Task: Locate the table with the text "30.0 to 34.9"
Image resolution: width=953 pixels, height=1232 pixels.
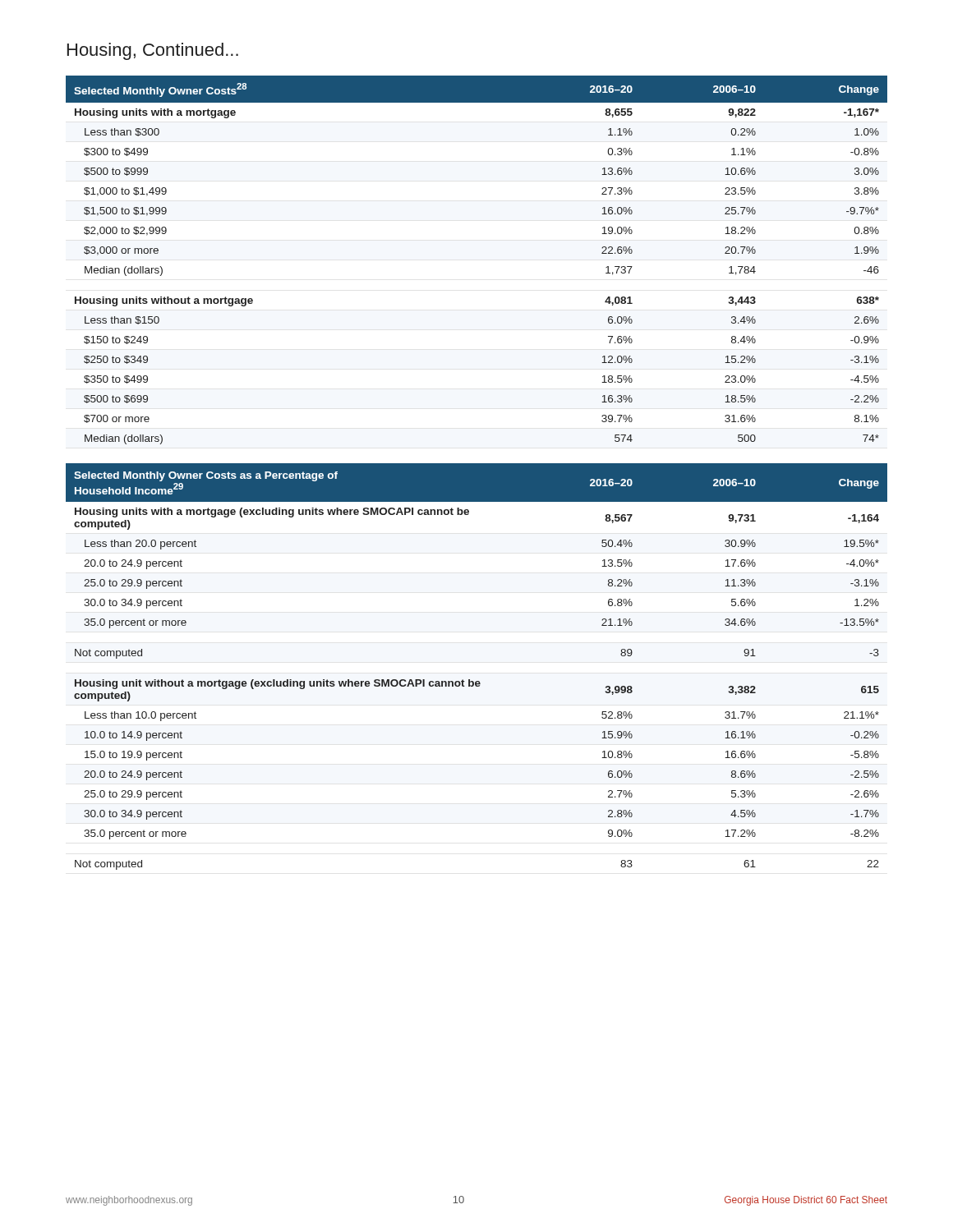Action: pos(476,668)
